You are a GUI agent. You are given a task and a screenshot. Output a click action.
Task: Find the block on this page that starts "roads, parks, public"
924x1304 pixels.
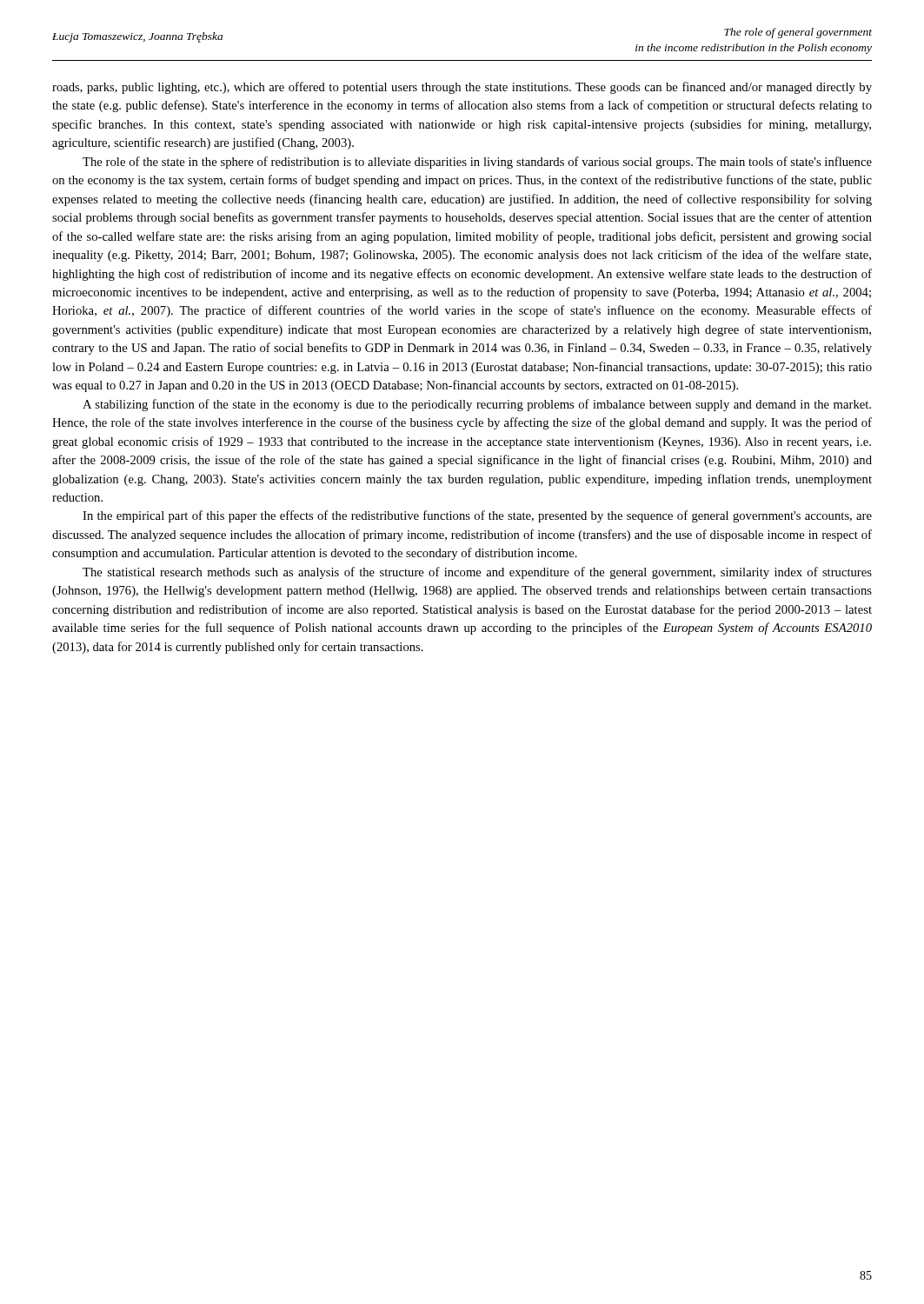(x=462, y=116)
